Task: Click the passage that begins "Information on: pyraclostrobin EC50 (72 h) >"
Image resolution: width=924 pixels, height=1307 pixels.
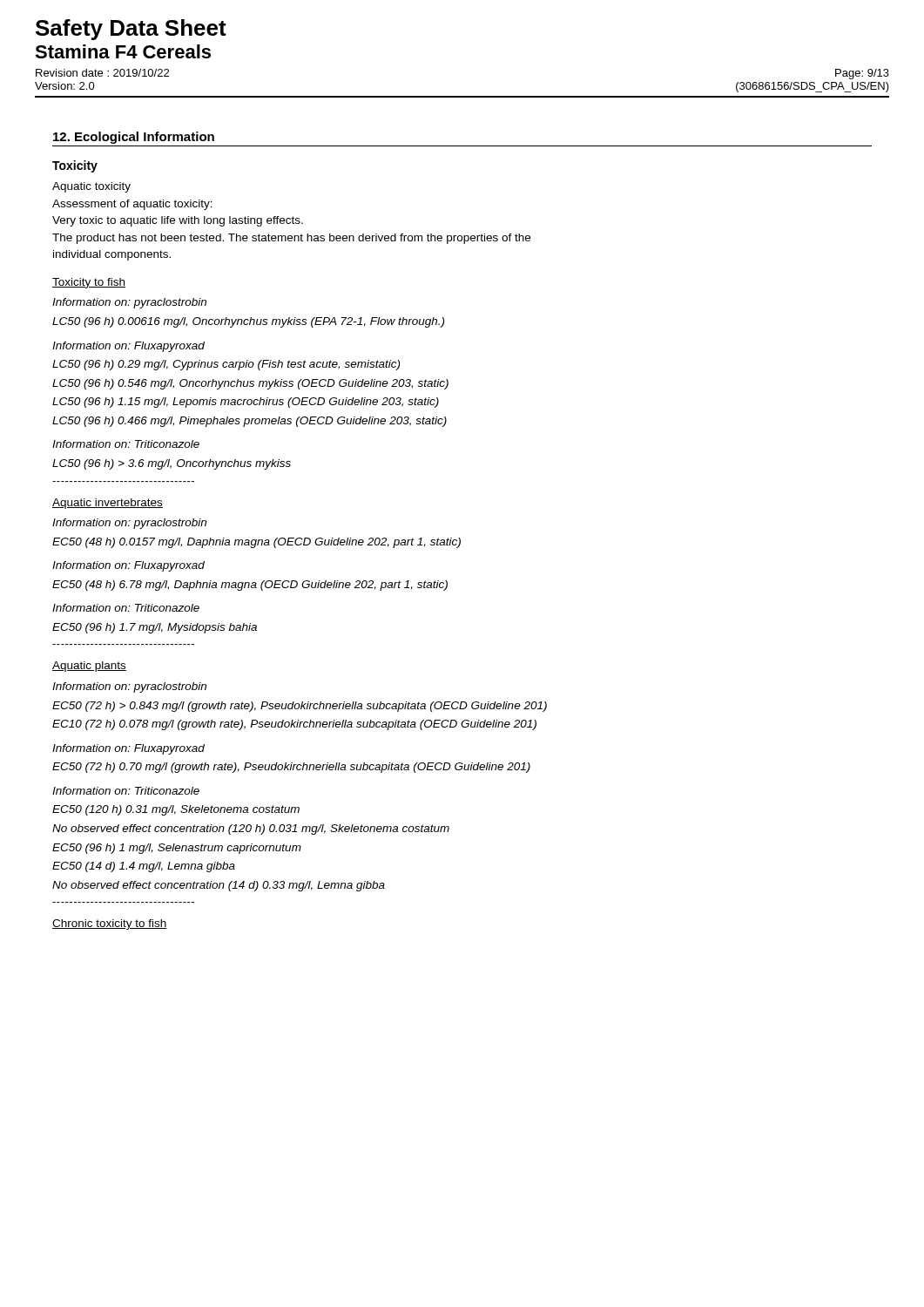Action: (x=462, y=705)
